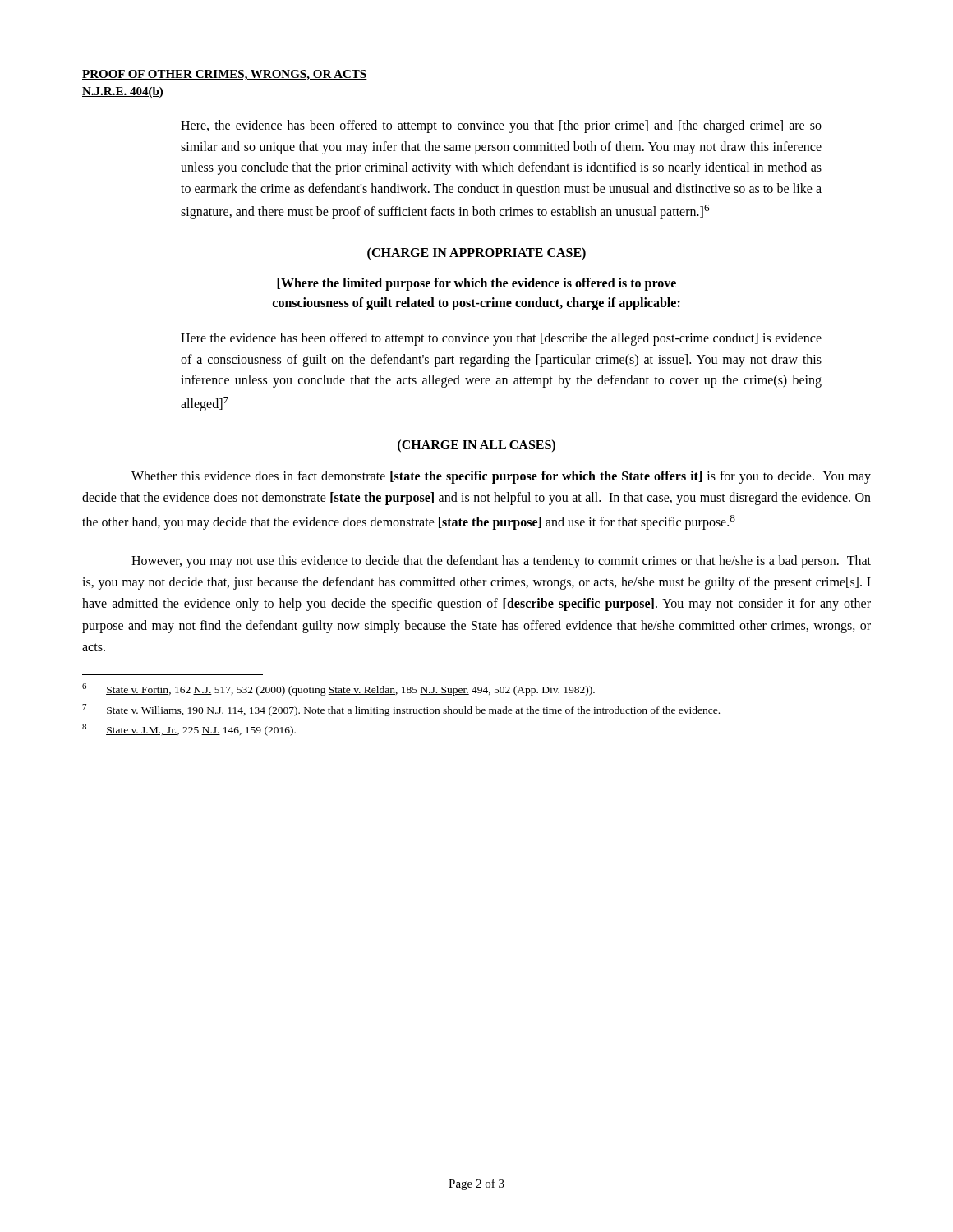
Task: Where does it say "(CHARGE IN ALL CASES)"?
Action: [x=476, y=445]
